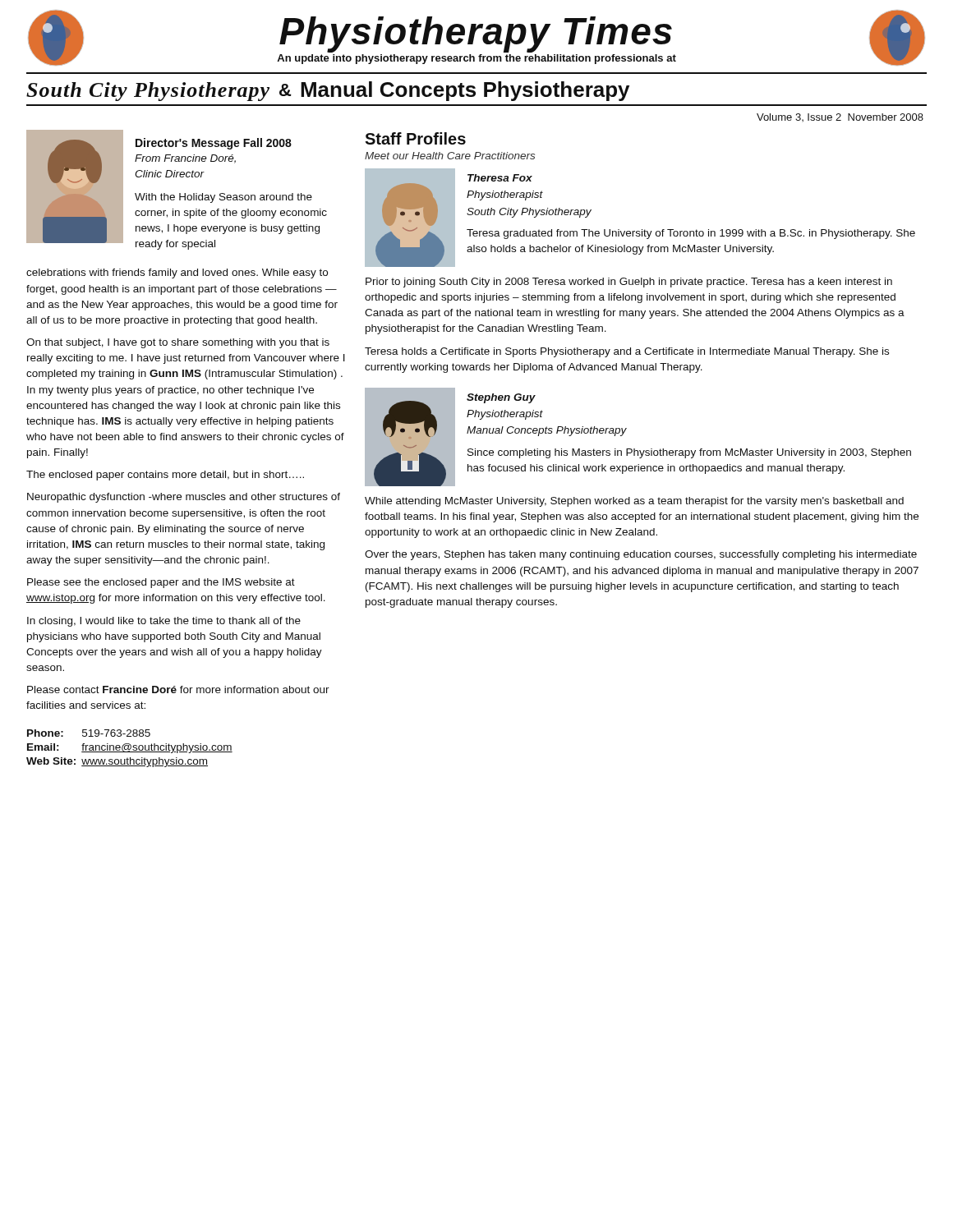
Task: Click on the text block that reads "While attending McMaster University, Stephen worked"
Action: 646,551
